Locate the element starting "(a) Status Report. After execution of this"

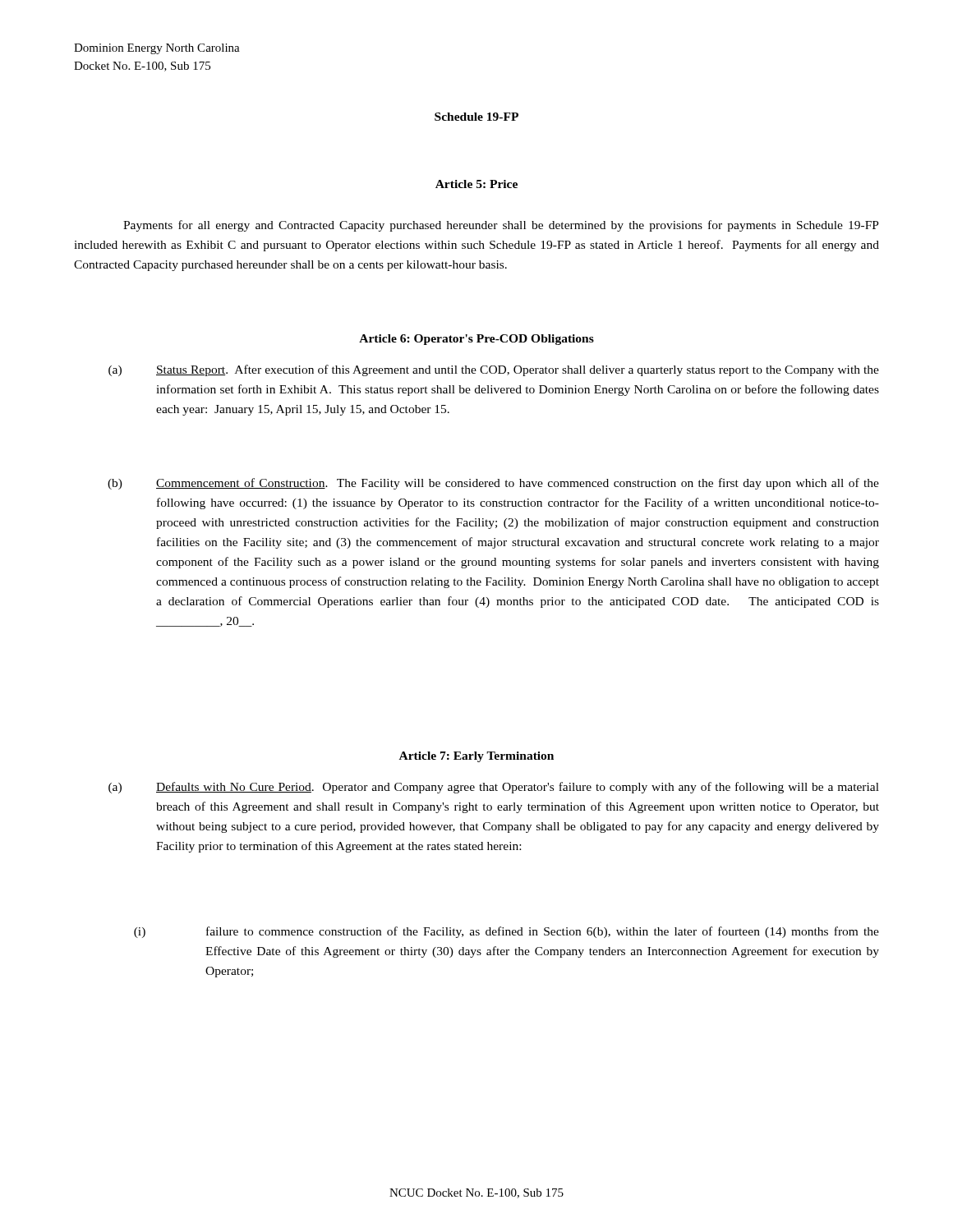tap(476, 389)
